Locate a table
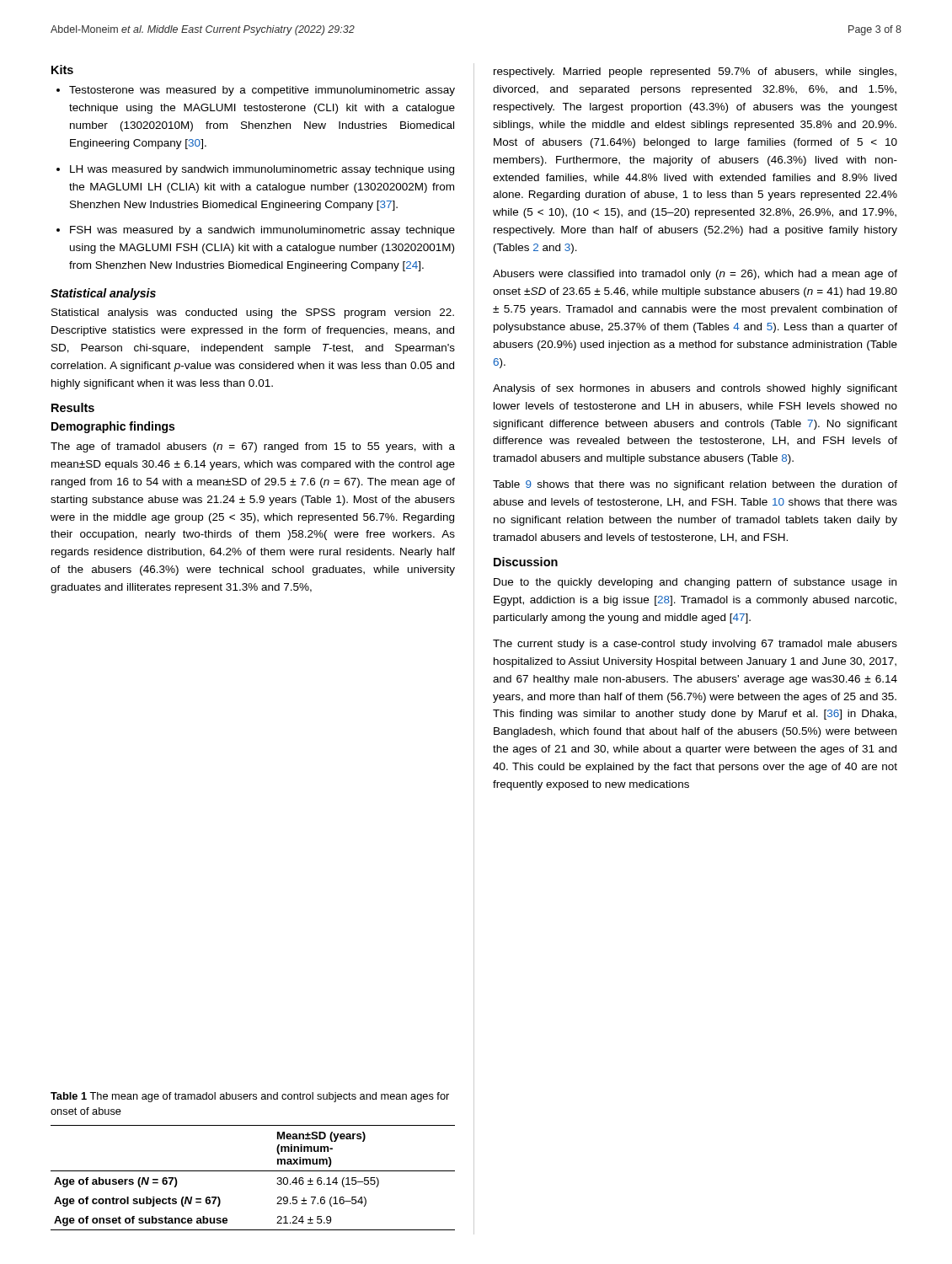The image size is (952, 1264). (253, 1178)
